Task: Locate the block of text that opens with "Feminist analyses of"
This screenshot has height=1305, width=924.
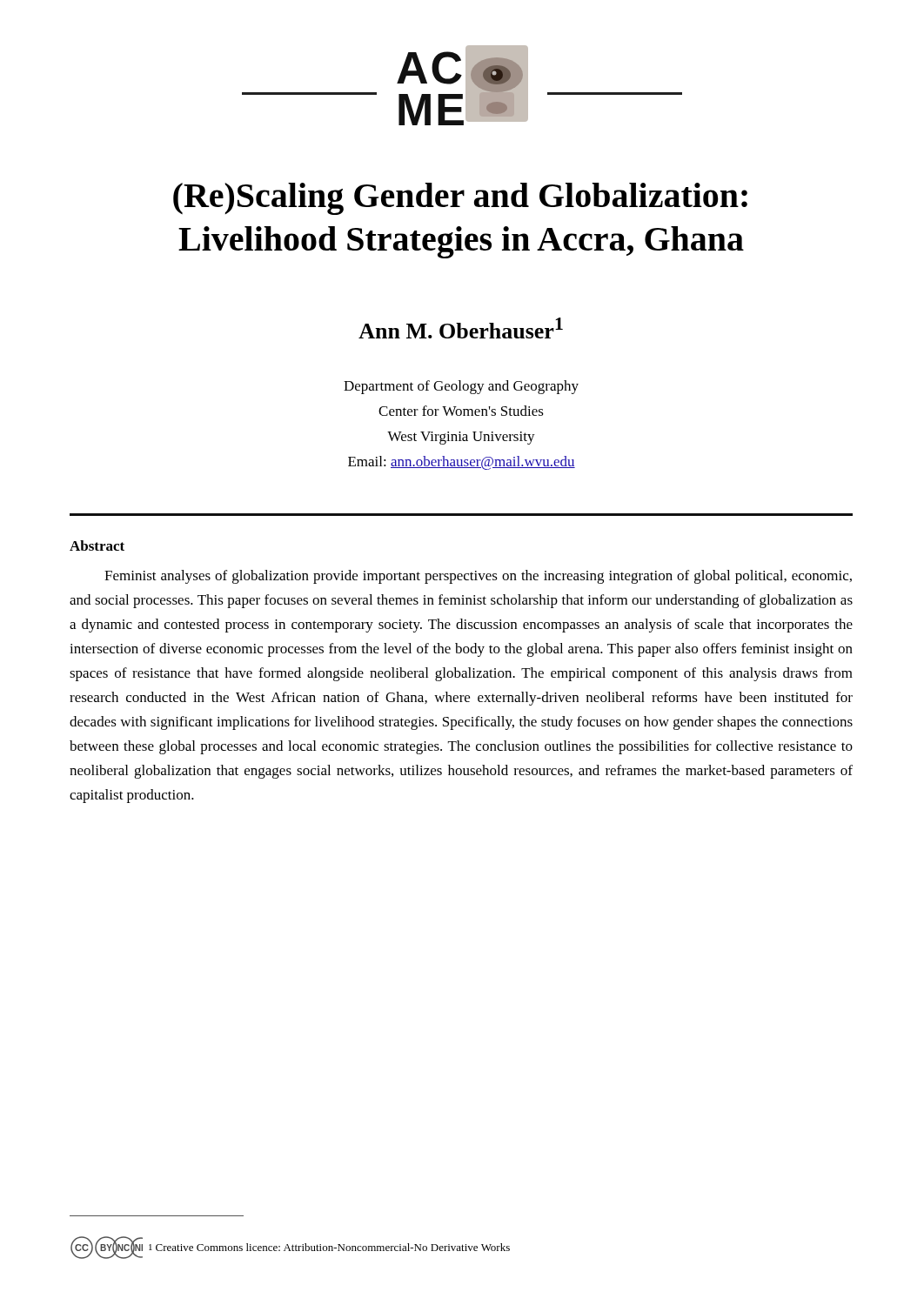Action: [461, 686]
